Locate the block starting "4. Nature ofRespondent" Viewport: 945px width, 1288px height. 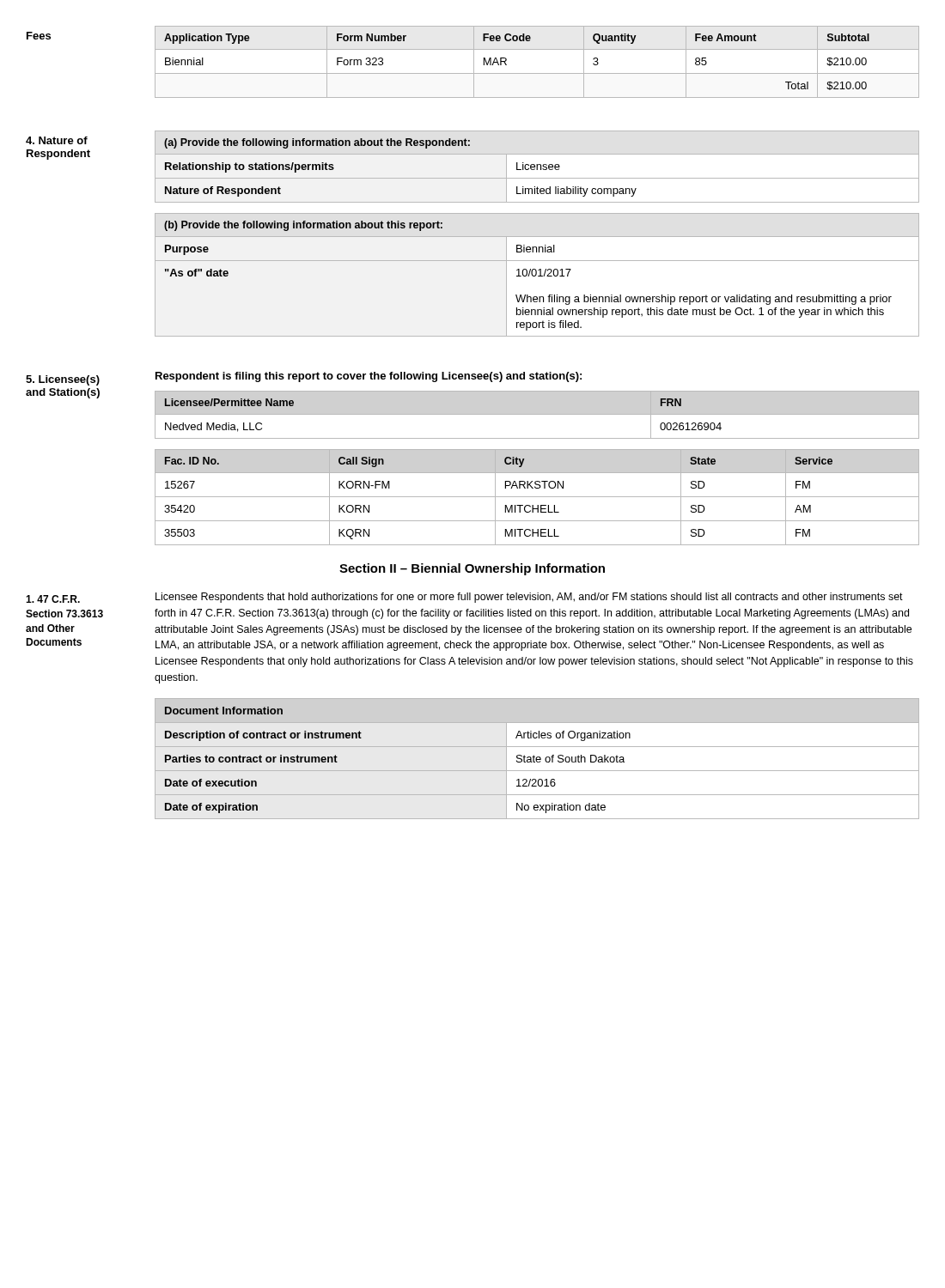click(58, 147)
